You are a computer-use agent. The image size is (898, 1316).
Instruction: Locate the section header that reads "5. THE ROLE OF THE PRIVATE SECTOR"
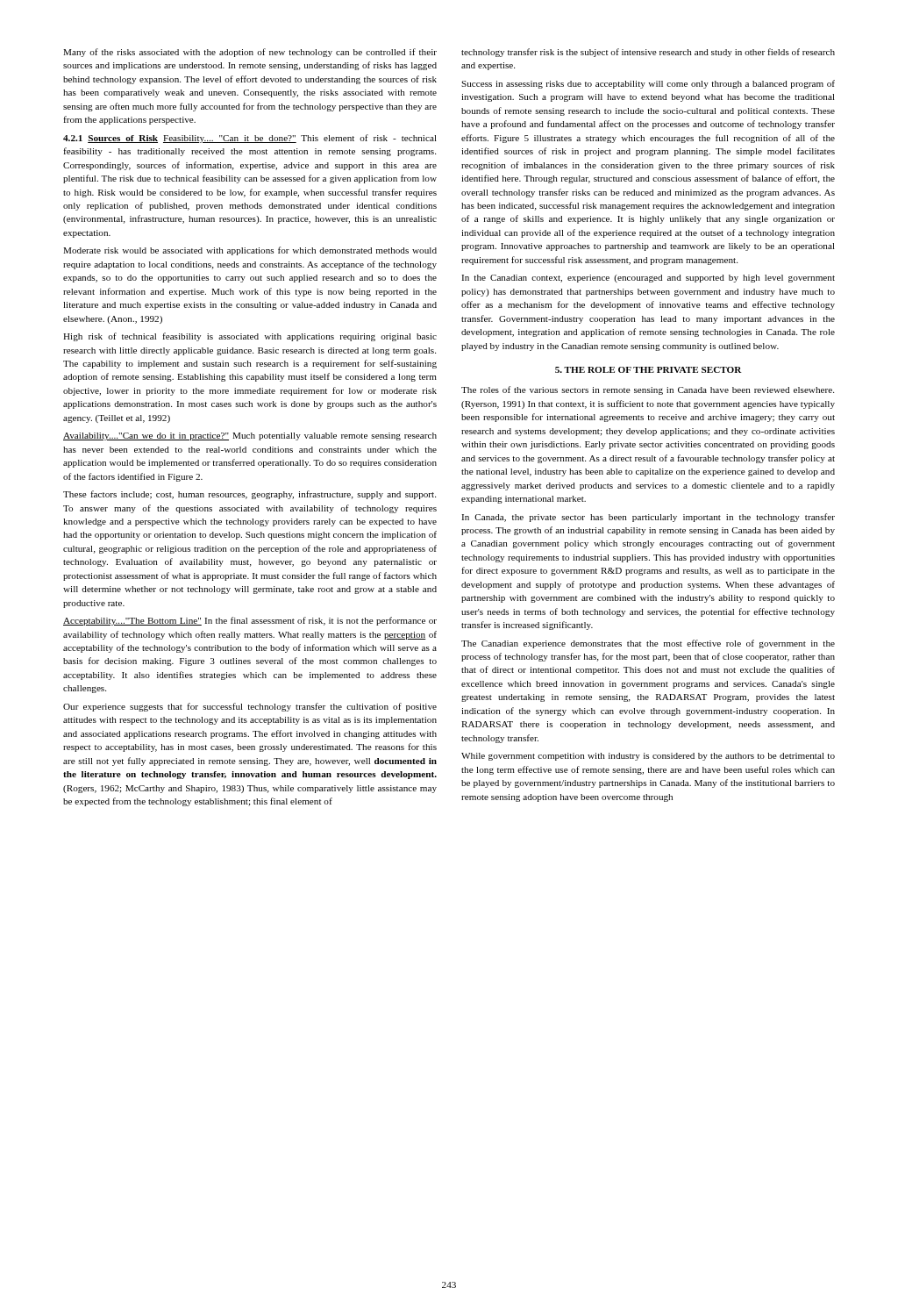pyautogui.click(x=648, y=369)
